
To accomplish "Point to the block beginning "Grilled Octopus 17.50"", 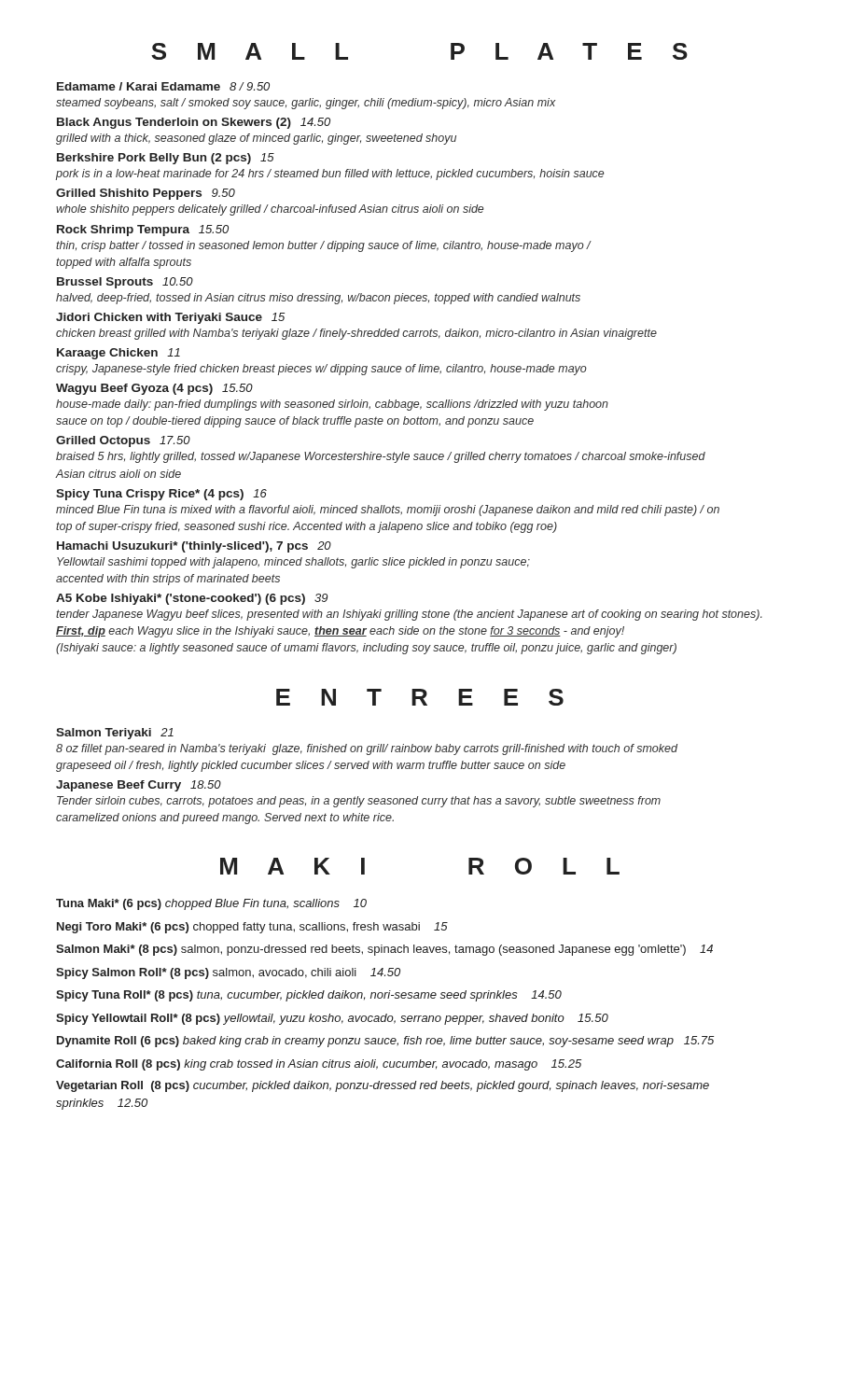I will (x=425, y=458).
